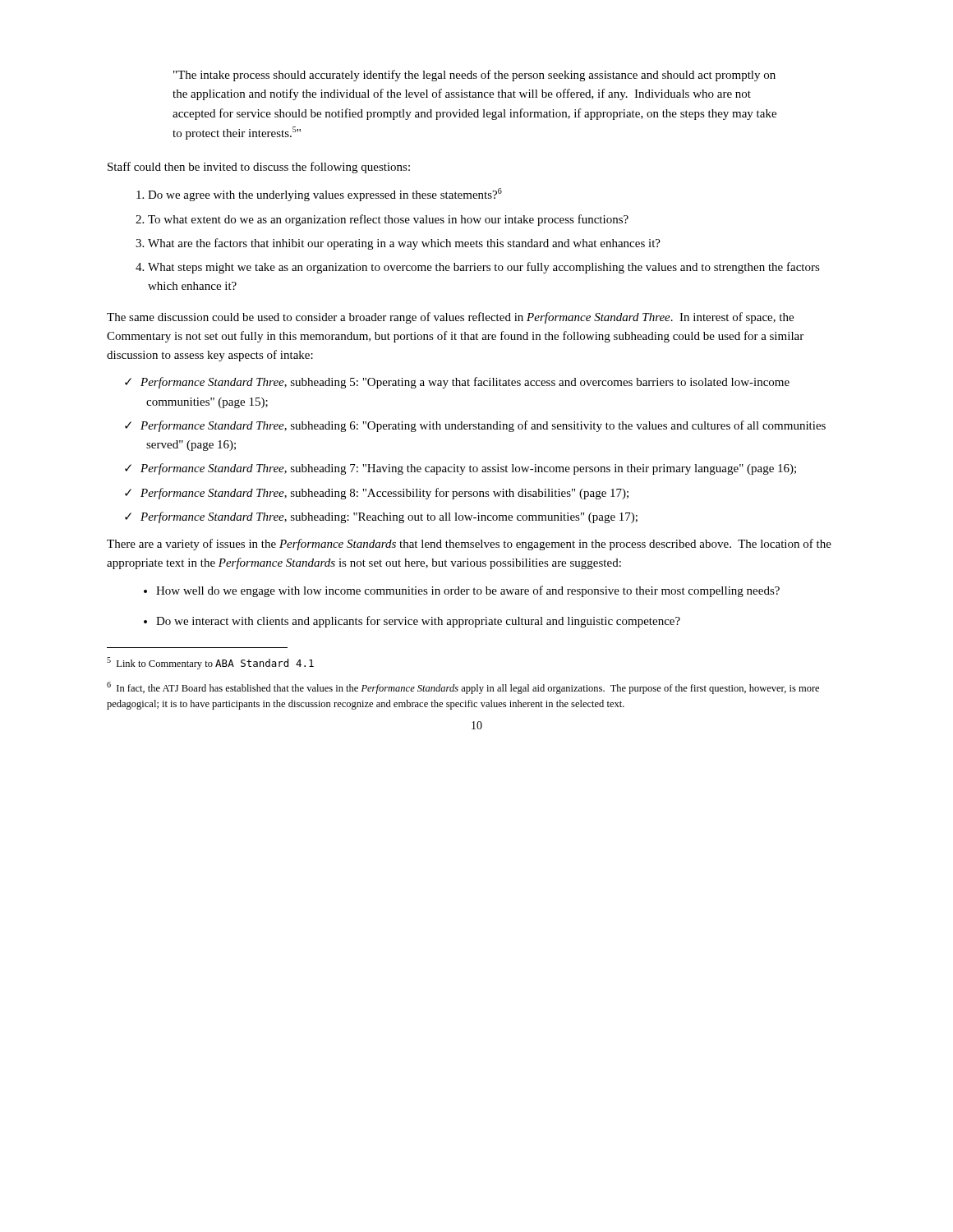
Task: Point to the block beginning "Performance Standard Three, subheading: "Reaching out"
Action: coord(485,517)
